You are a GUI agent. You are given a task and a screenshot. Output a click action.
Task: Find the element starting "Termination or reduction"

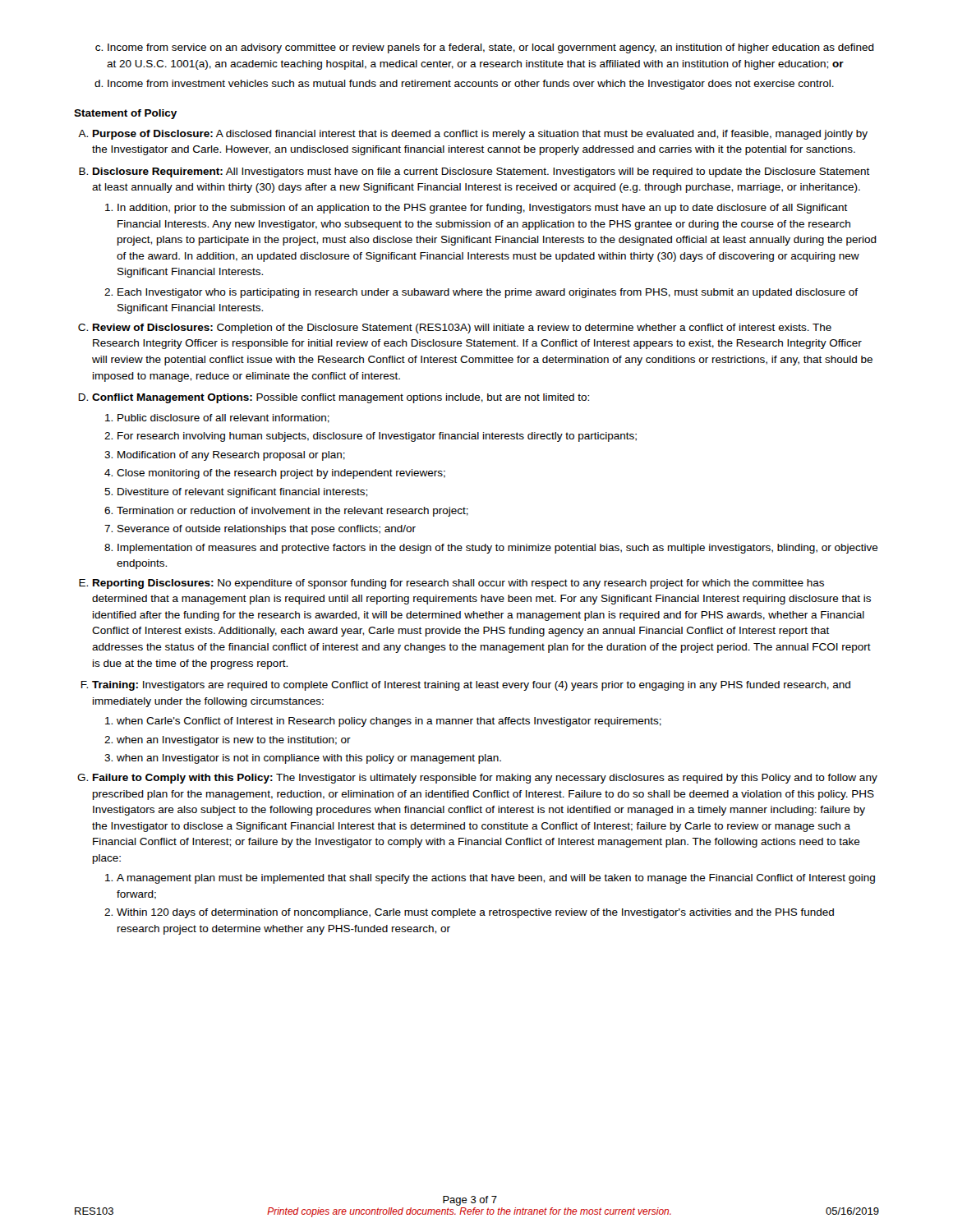pos(293,510)
